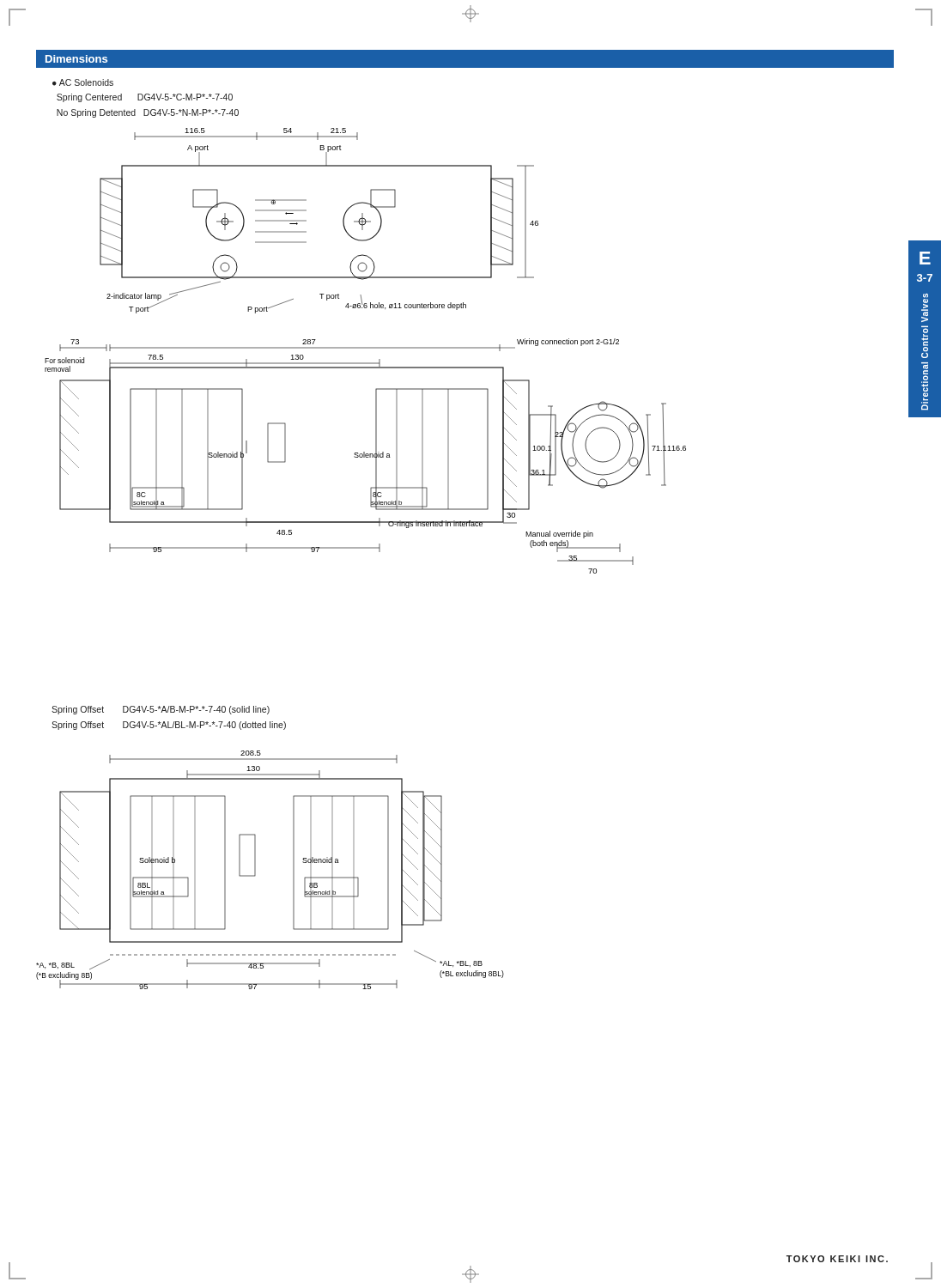Locate the element starting "● AC Solenoids Spring"

145,97
